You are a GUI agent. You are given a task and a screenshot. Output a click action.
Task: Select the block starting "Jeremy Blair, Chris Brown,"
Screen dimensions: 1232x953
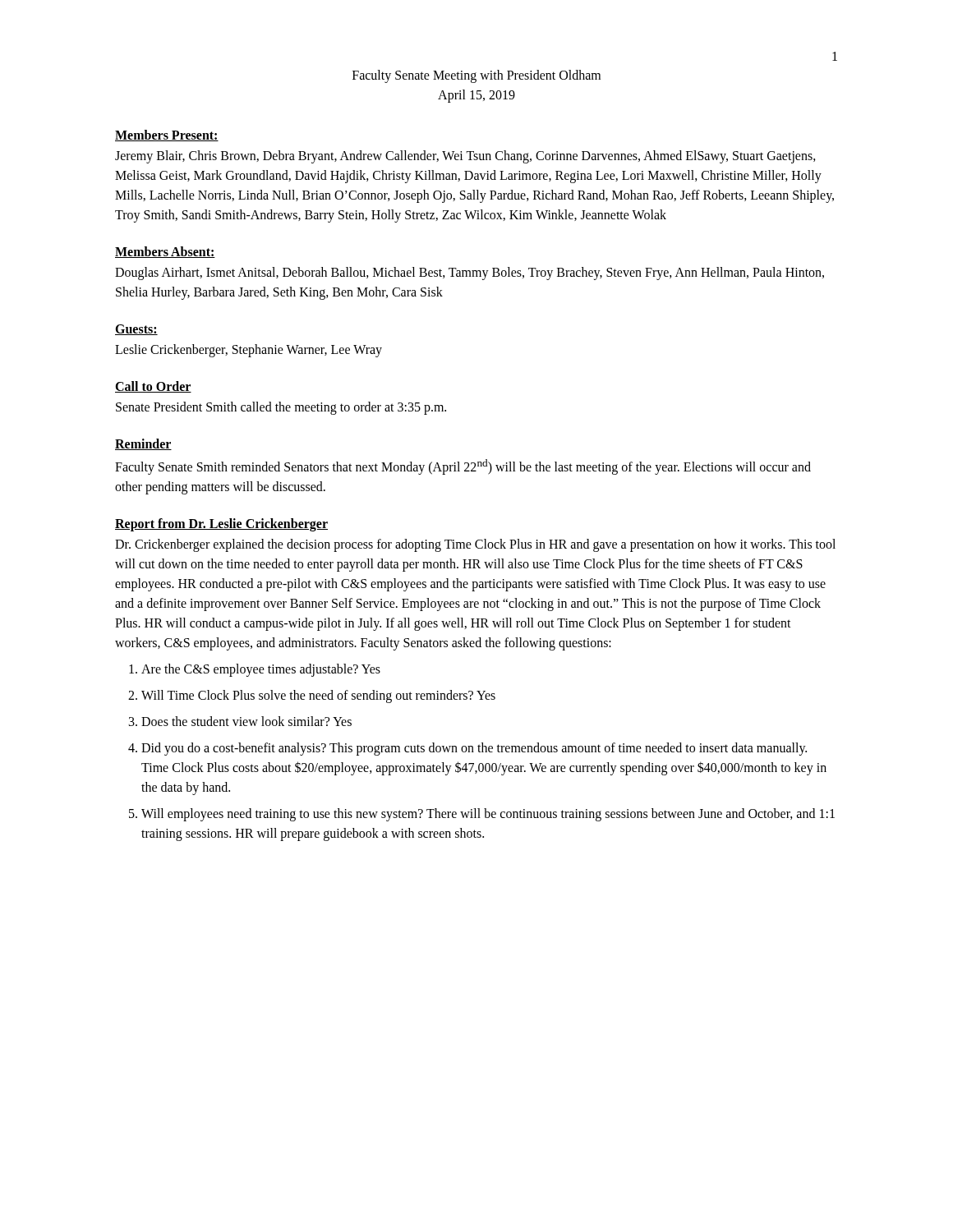(475, 185)
